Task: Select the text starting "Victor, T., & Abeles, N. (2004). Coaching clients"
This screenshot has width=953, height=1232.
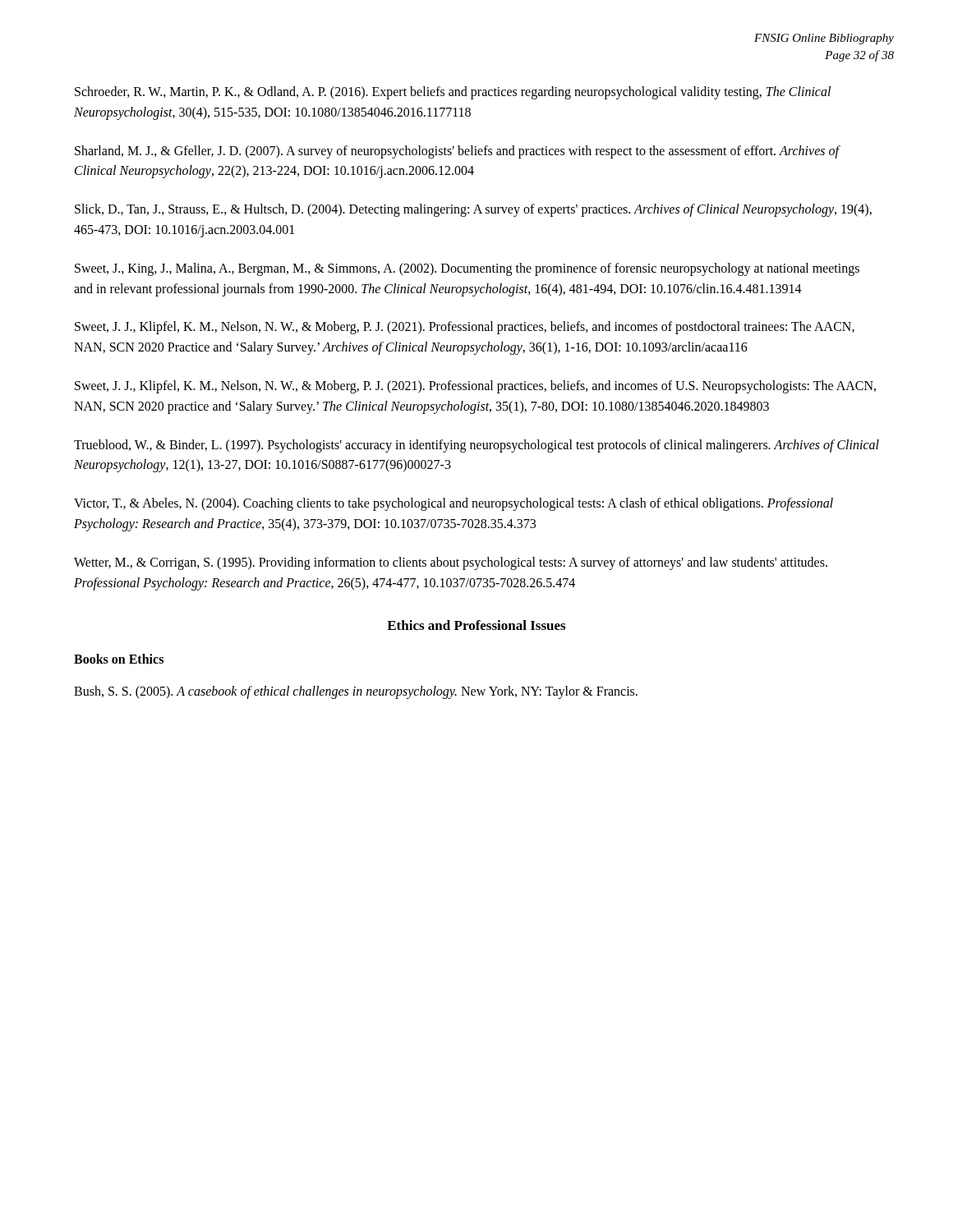Action: pyautogui.click(x=454, y=513)
